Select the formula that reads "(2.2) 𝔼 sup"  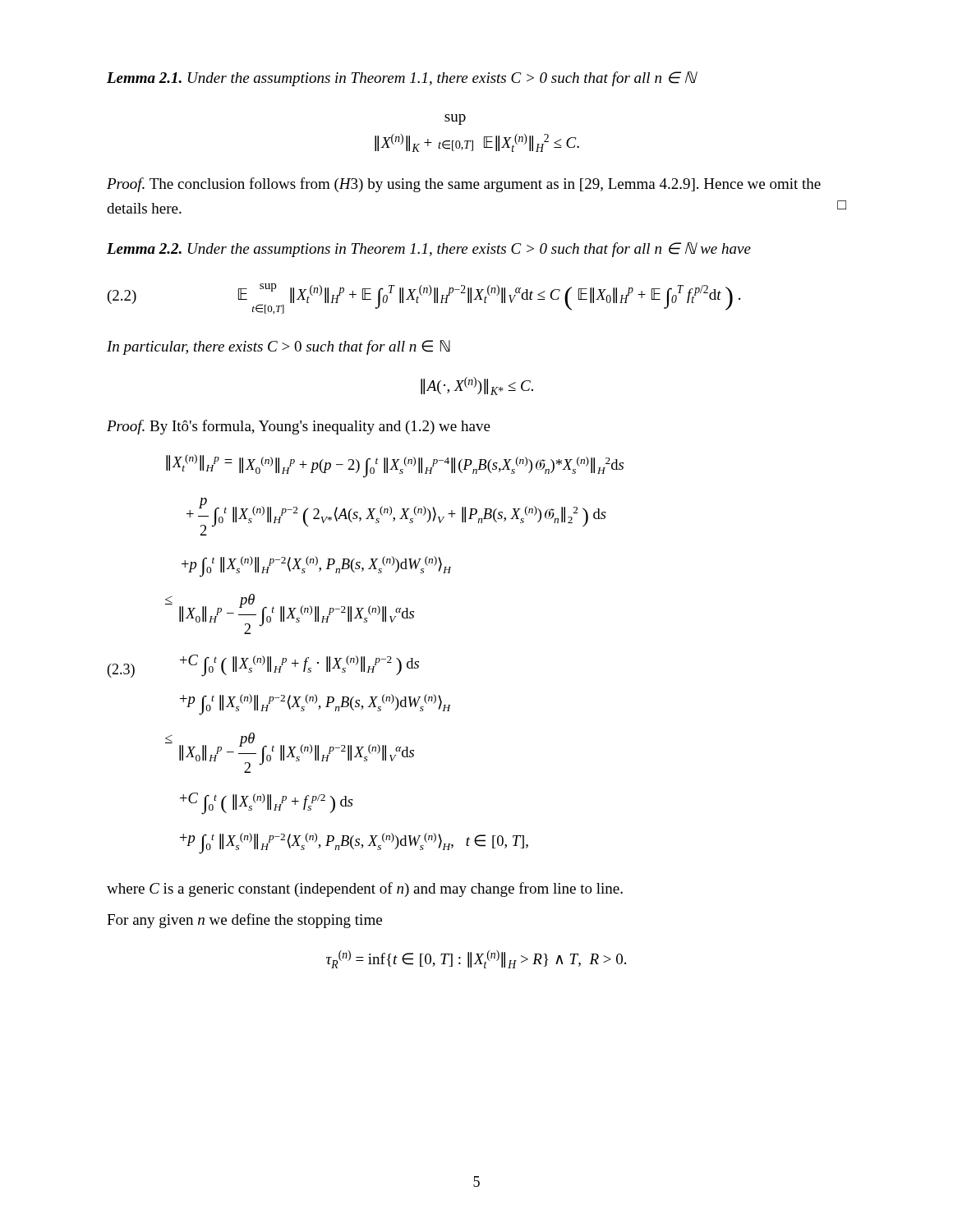point(476,296)
